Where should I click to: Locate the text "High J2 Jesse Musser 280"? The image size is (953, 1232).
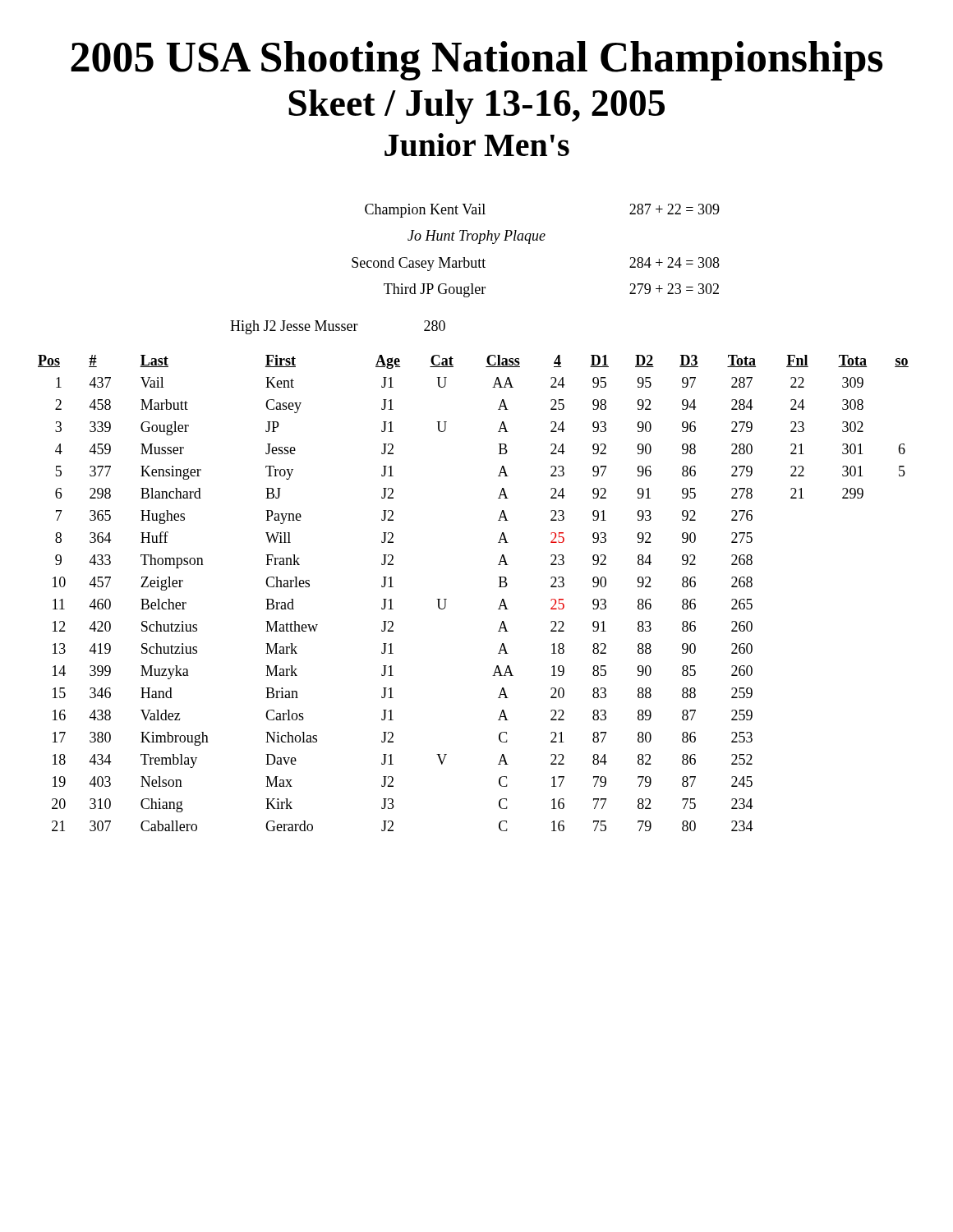tap(338, 326)
